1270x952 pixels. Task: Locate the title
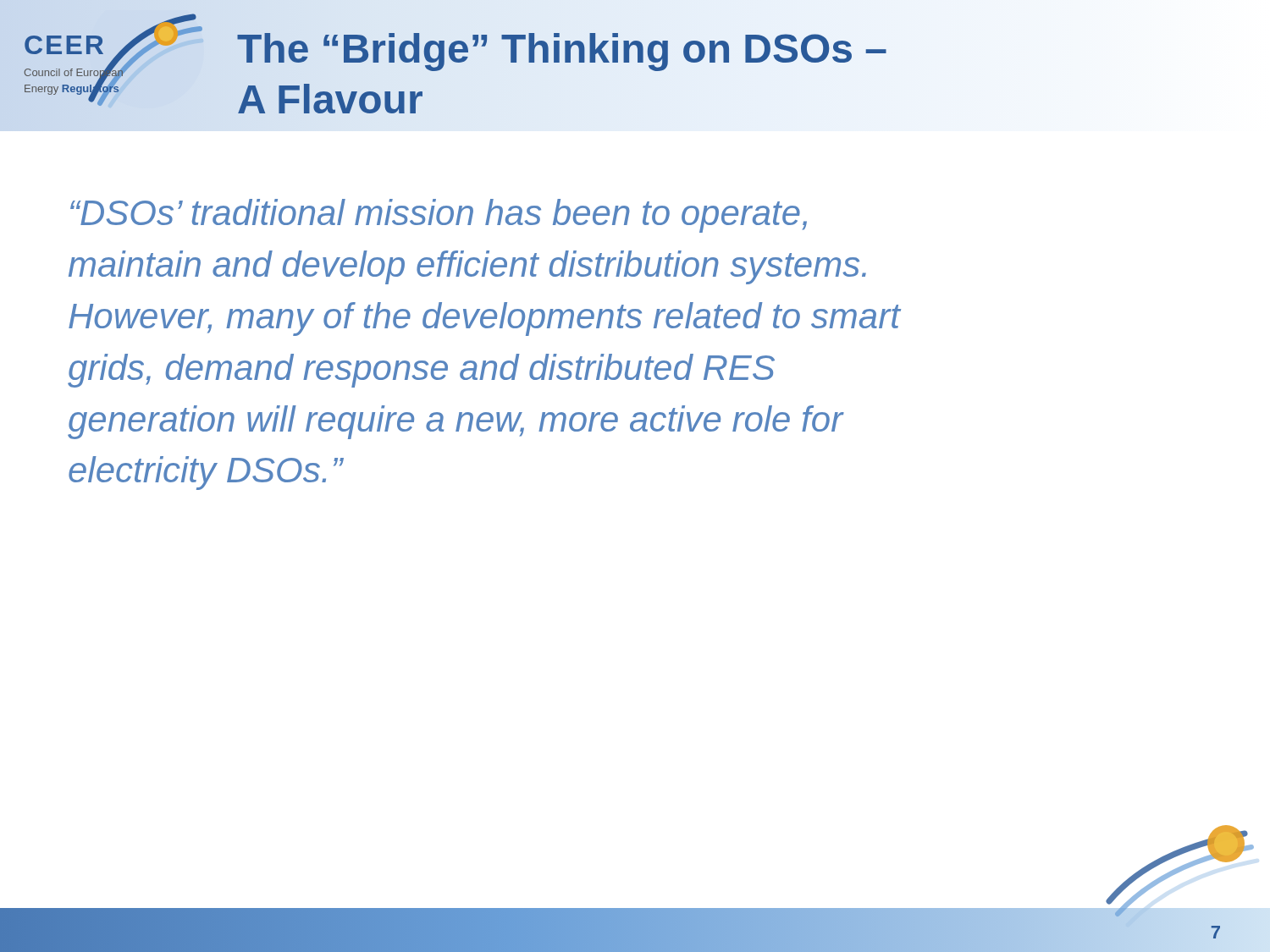pos(562,74)
